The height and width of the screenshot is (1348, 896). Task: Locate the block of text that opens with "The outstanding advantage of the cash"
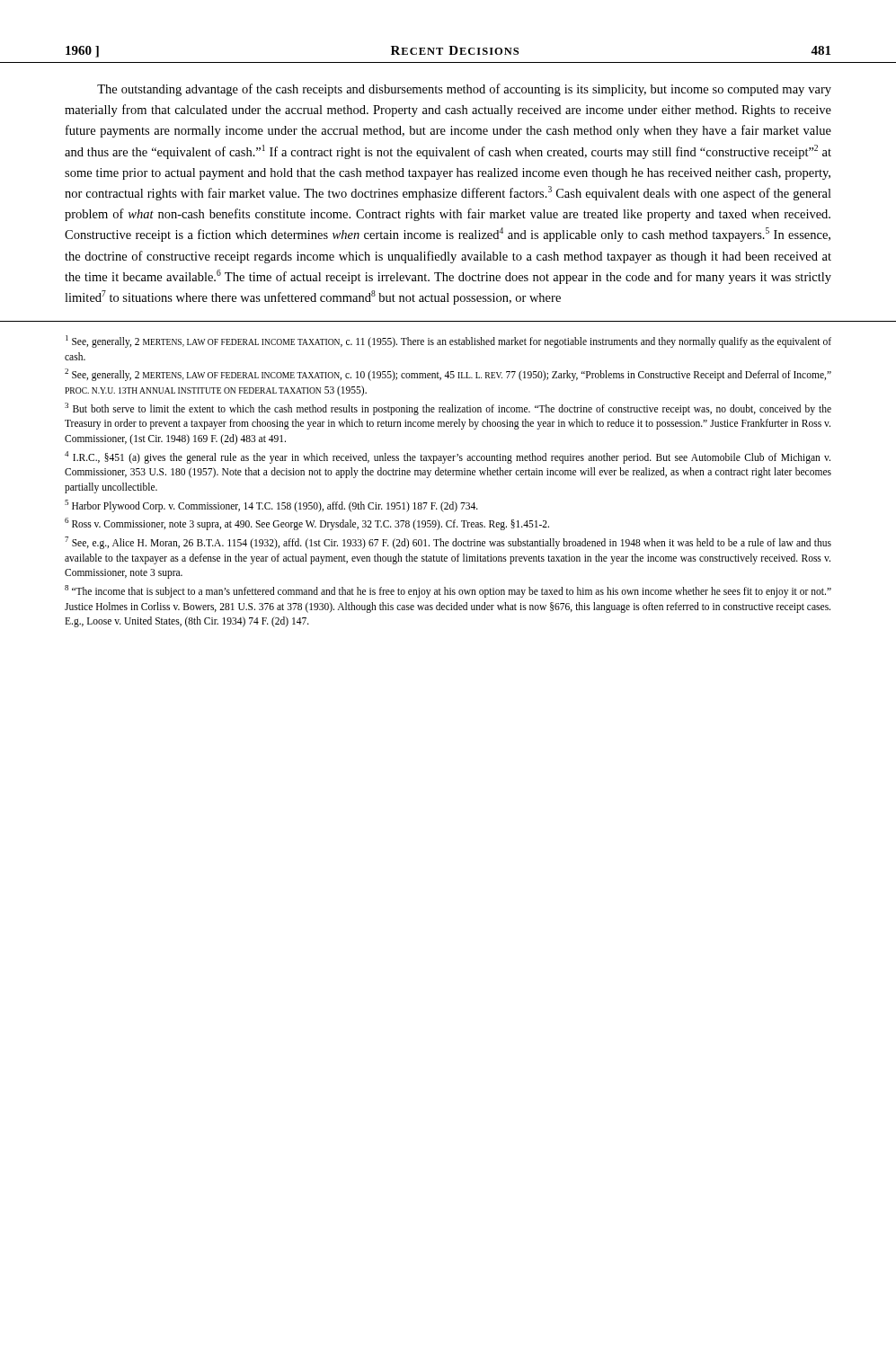448,194
